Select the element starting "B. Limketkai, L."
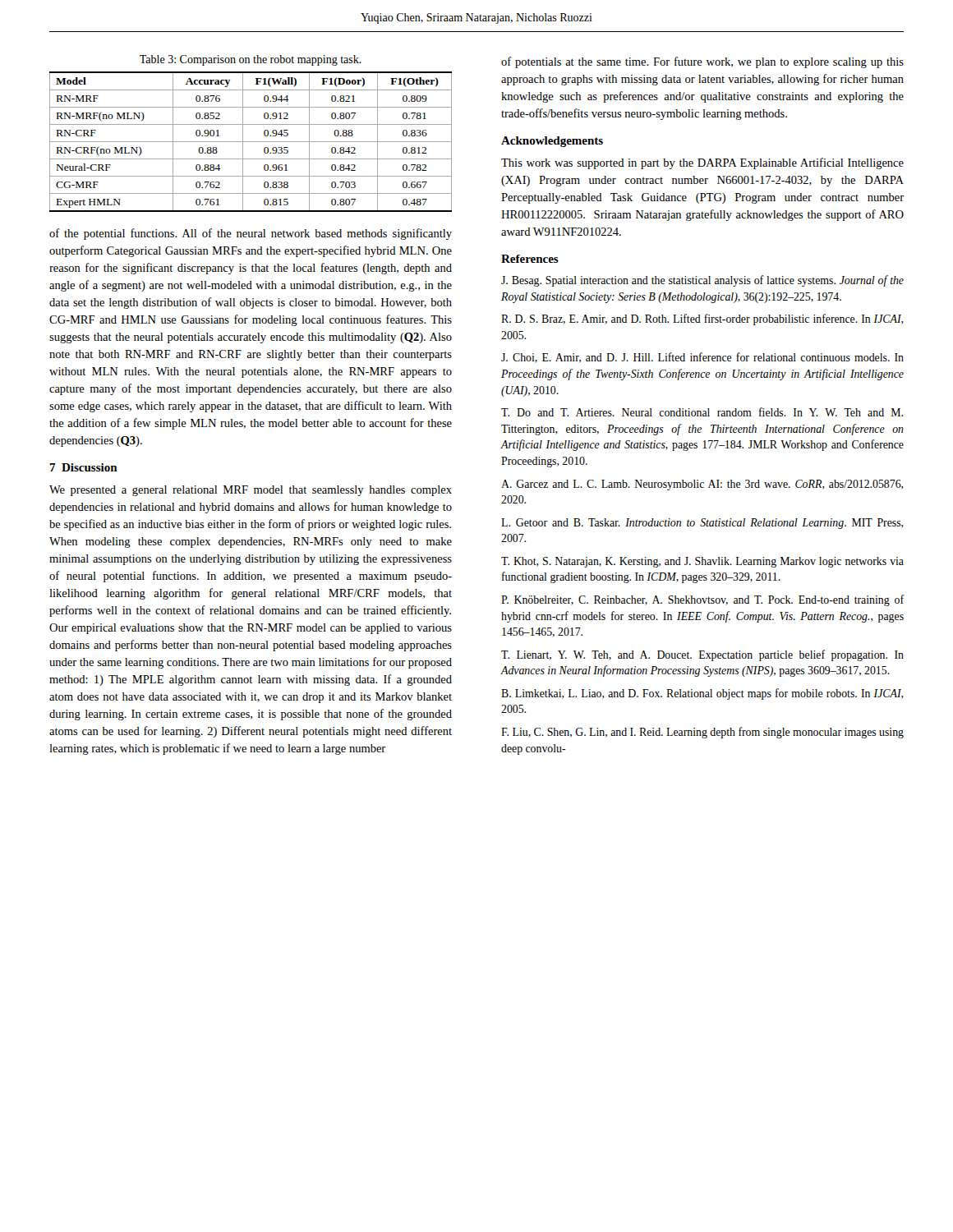Viewport: 953px width, 1232px height. click(x=702, y=702)
